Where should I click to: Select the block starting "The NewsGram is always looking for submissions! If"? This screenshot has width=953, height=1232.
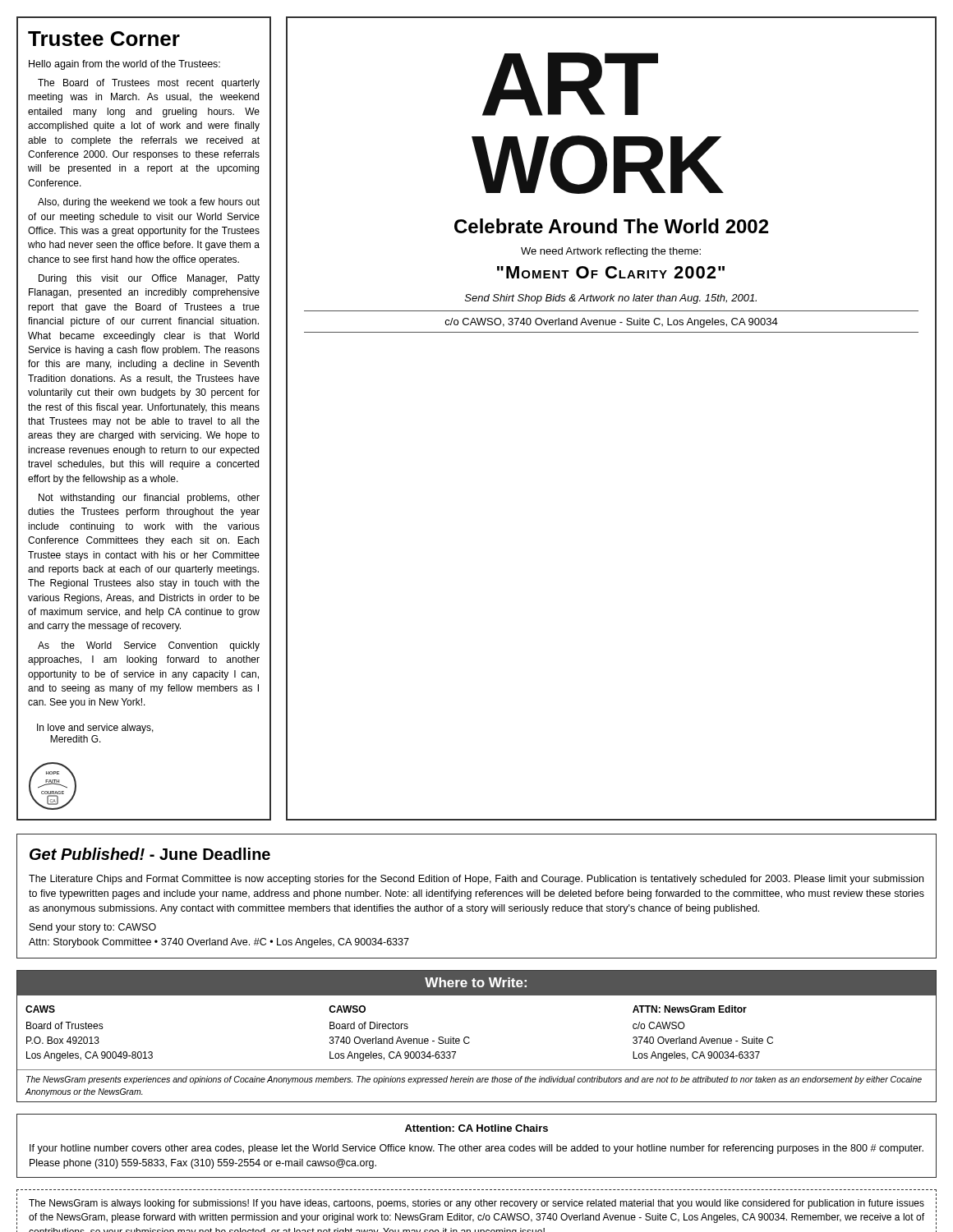pyautogui.click(x=476, y=1211)
